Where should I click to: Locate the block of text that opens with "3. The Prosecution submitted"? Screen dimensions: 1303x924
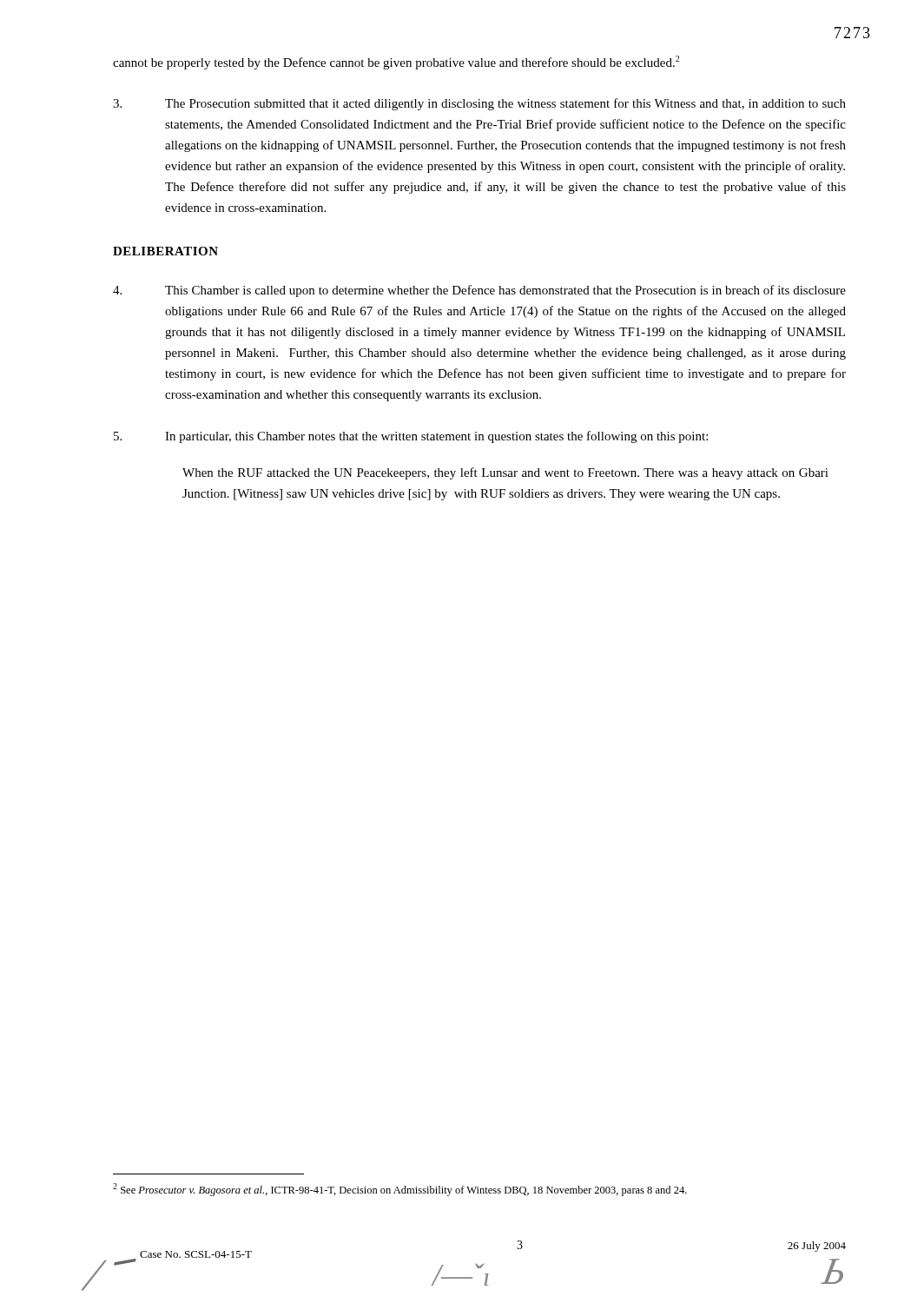[x=479, y=155]
